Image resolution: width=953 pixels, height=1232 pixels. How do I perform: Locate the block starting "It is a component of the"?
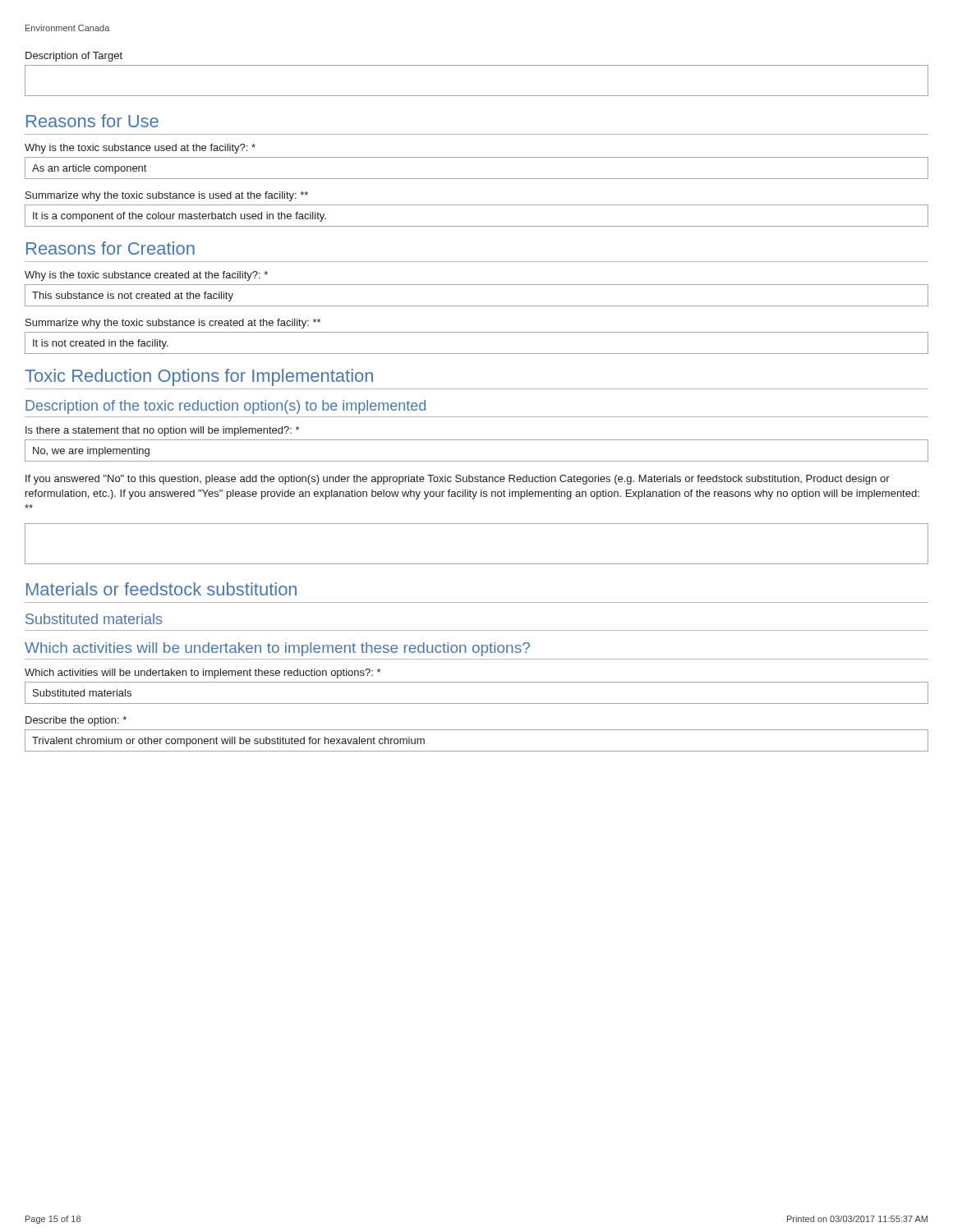179,216
